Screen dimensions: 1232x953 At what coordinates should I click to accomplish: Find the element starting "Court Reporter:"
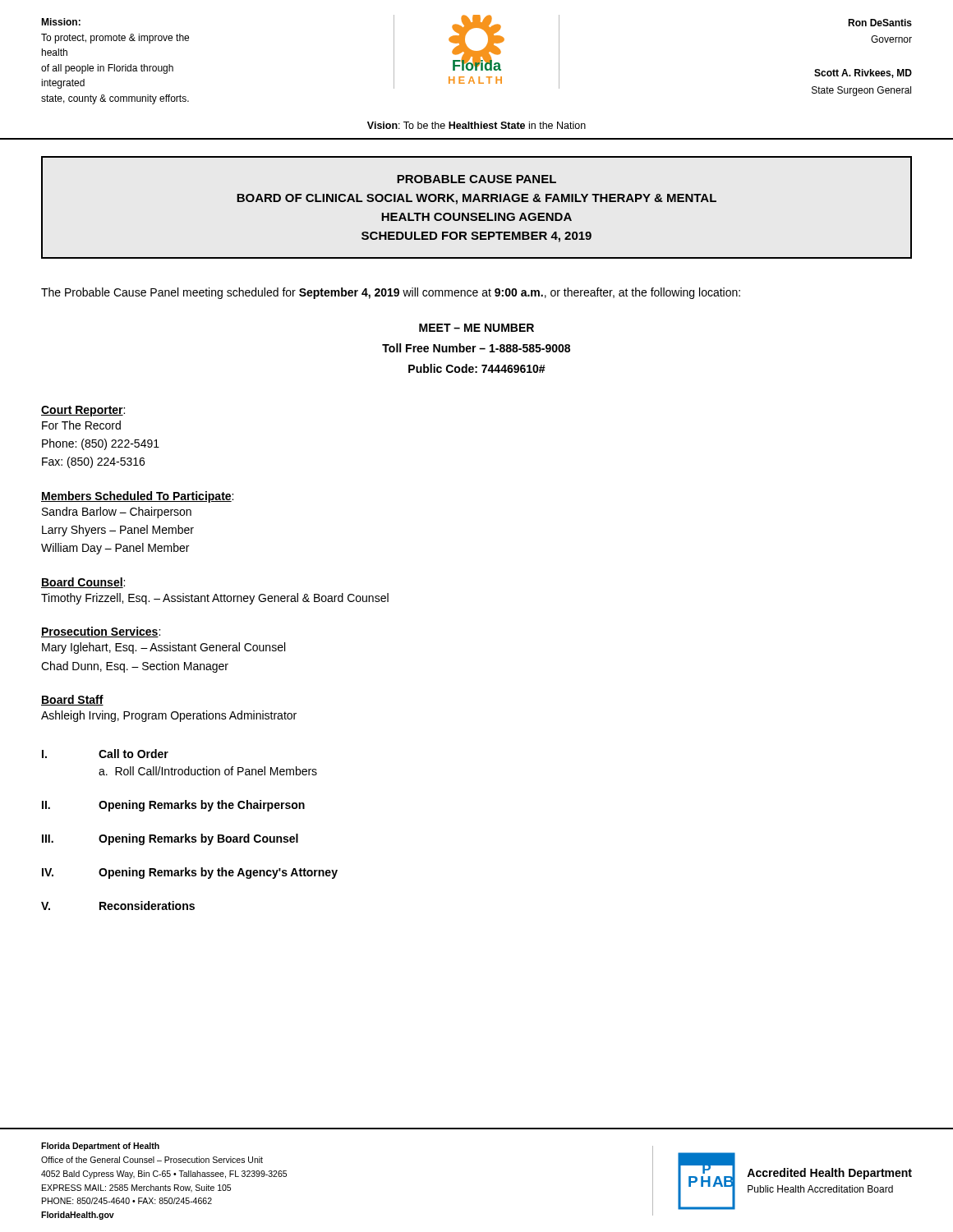tap(84, 409)
